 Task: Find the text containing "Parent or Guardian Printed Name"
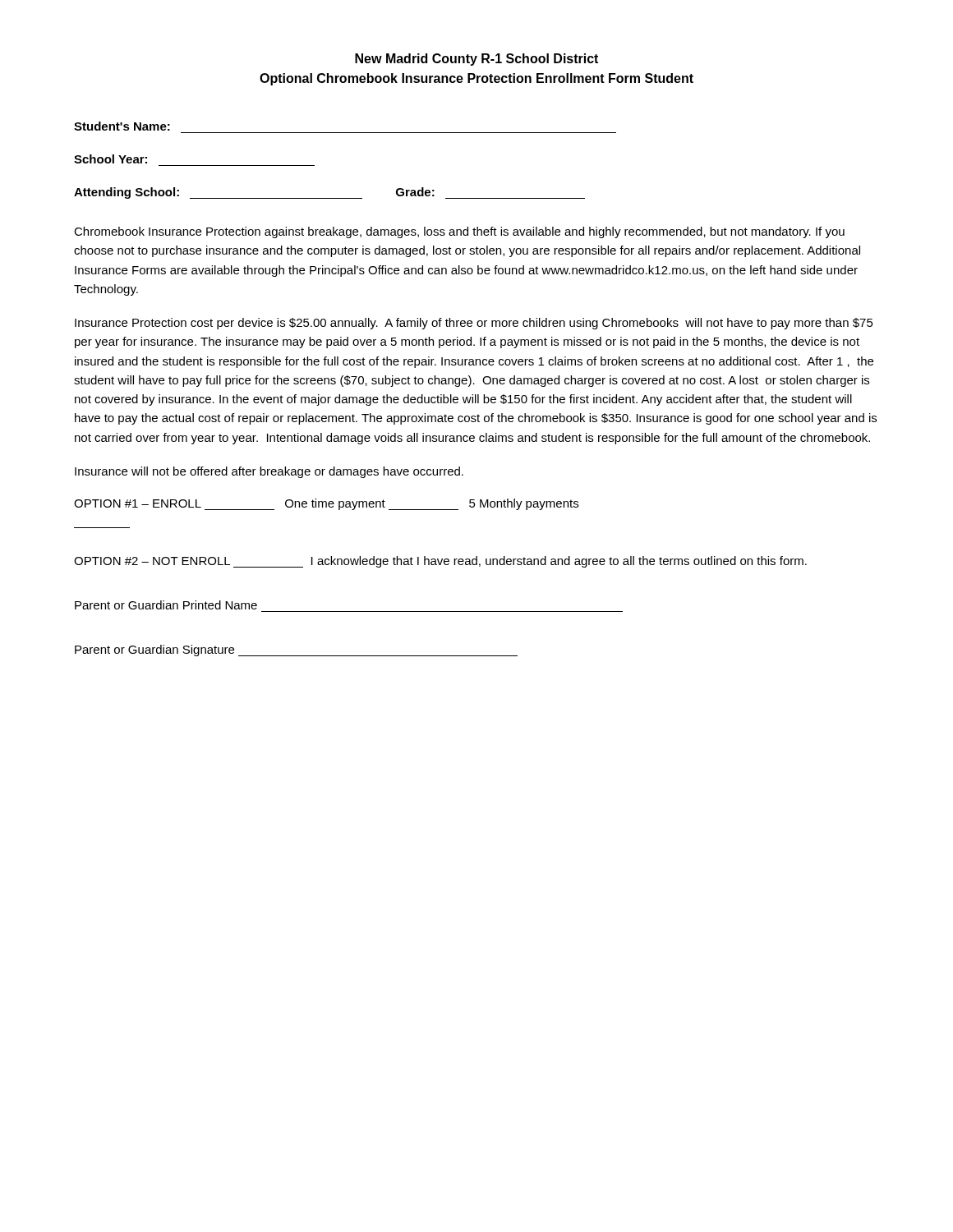pyautogui.click(x=348, y=605)
